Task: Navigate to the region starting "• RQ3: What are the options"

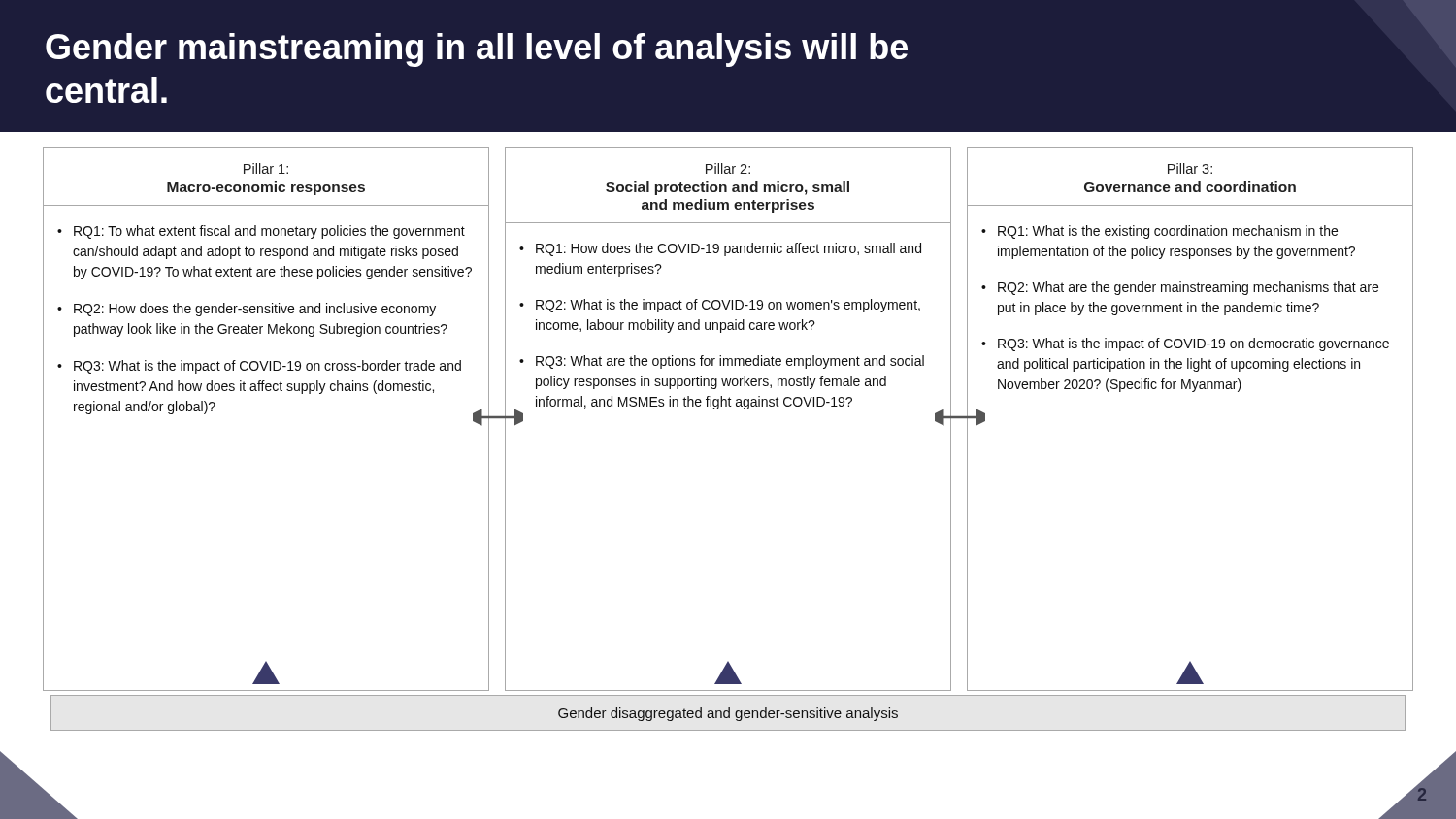Action: [x=722, y=380]
